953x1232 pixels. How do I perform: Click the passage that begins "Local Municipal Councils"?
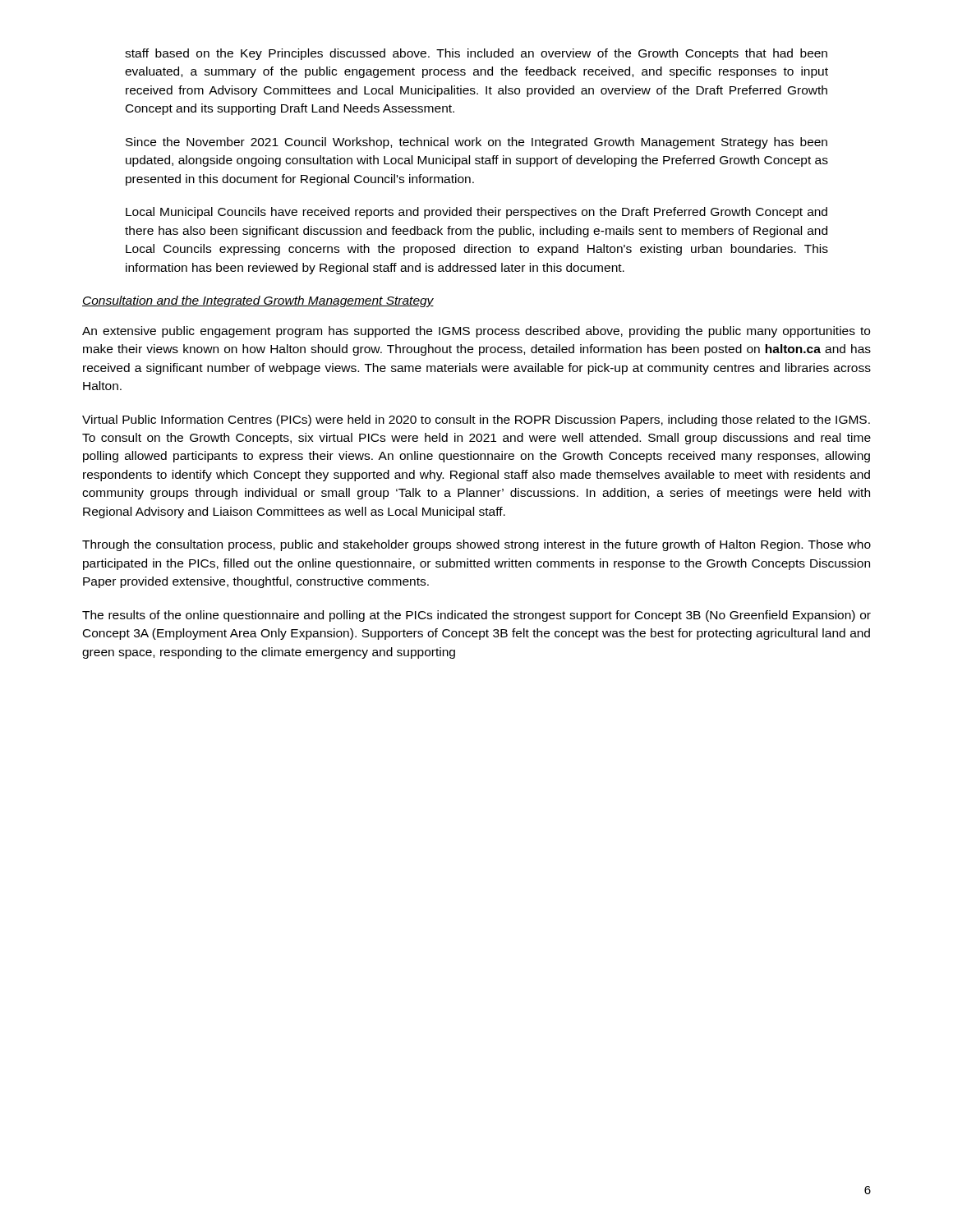(x=476, y=239)
